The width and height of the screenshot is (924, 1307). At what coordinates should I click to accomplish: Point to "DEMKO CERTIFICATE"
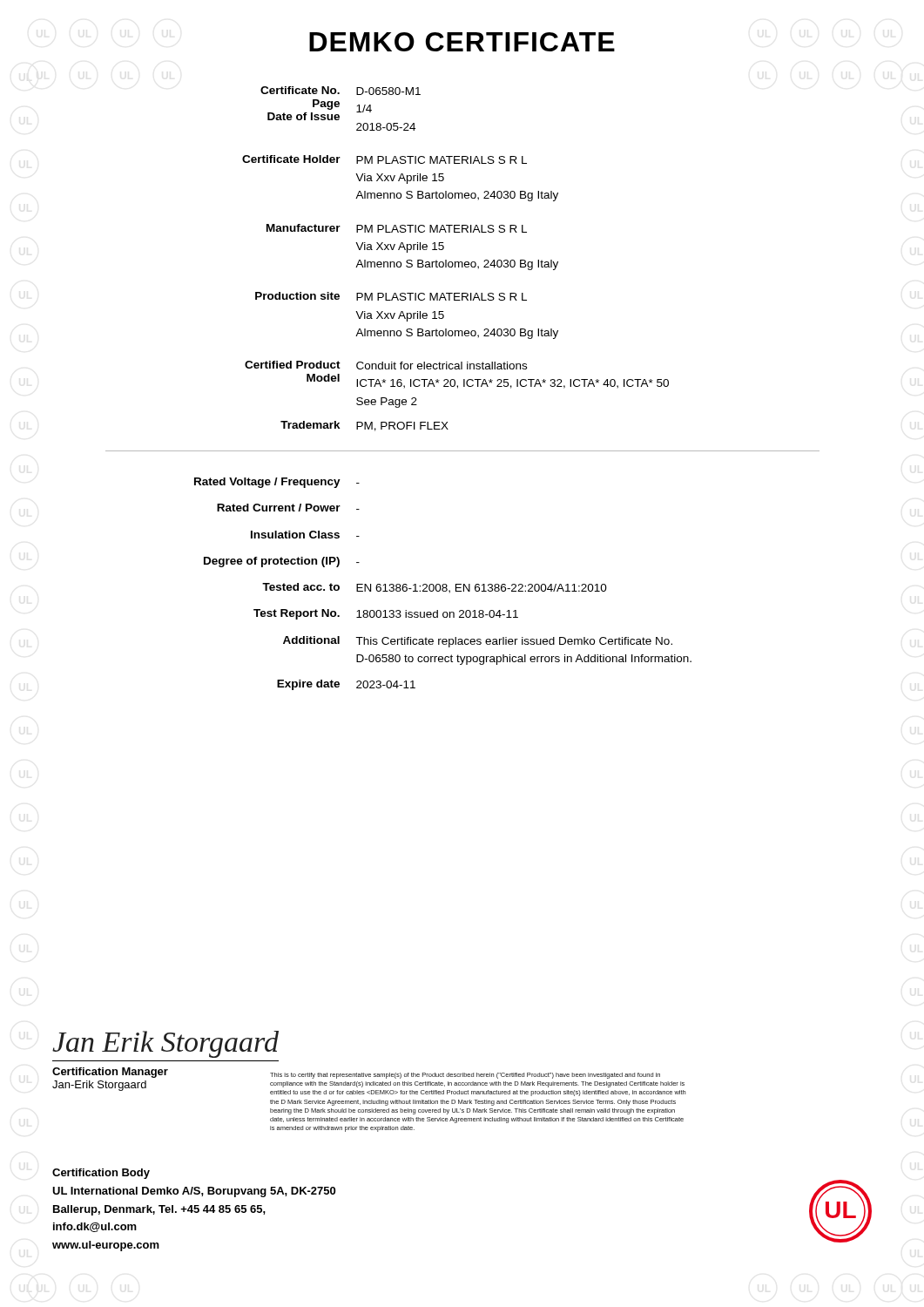[x=462, y=42]
